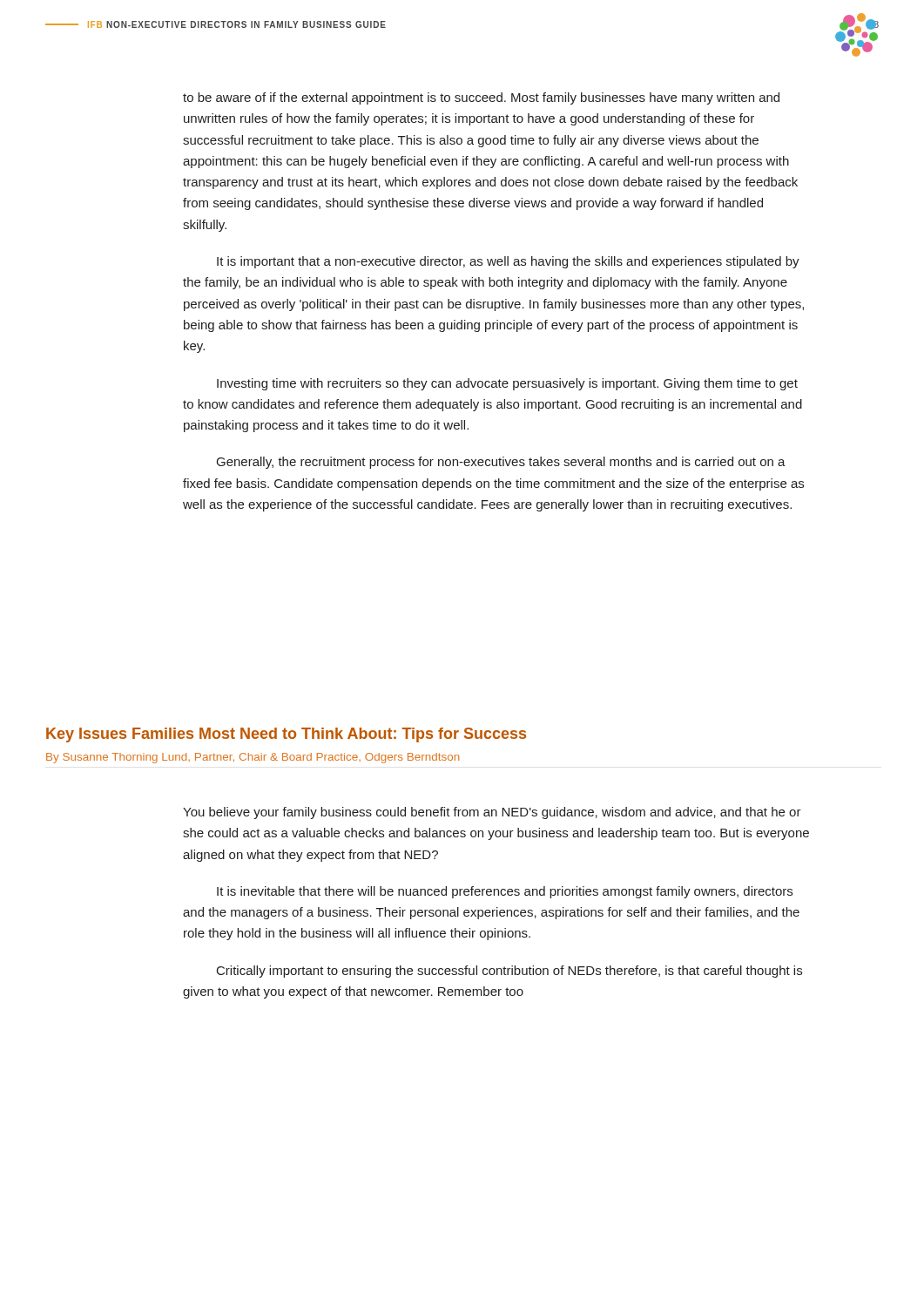Find the block on this page that starts "Generally, the recruitment process for non-executives takes several"
The width and height of the screenshot is (924, 1307).
tap(496, 483)
